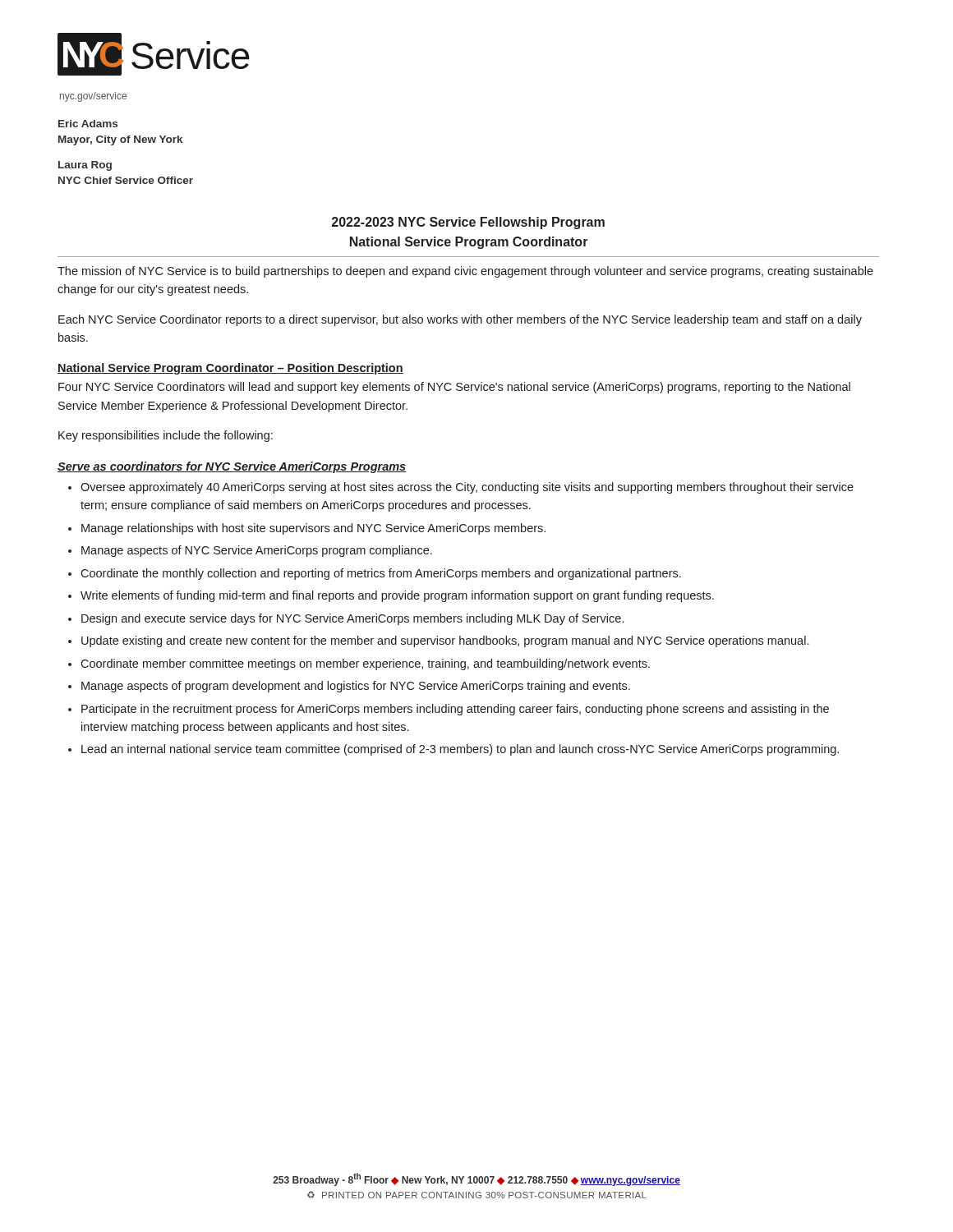This screenshot has height=1232, width=953.
Task: Locate the text block that reads "Four NYC Service"
Action: [x=454, y=396]
